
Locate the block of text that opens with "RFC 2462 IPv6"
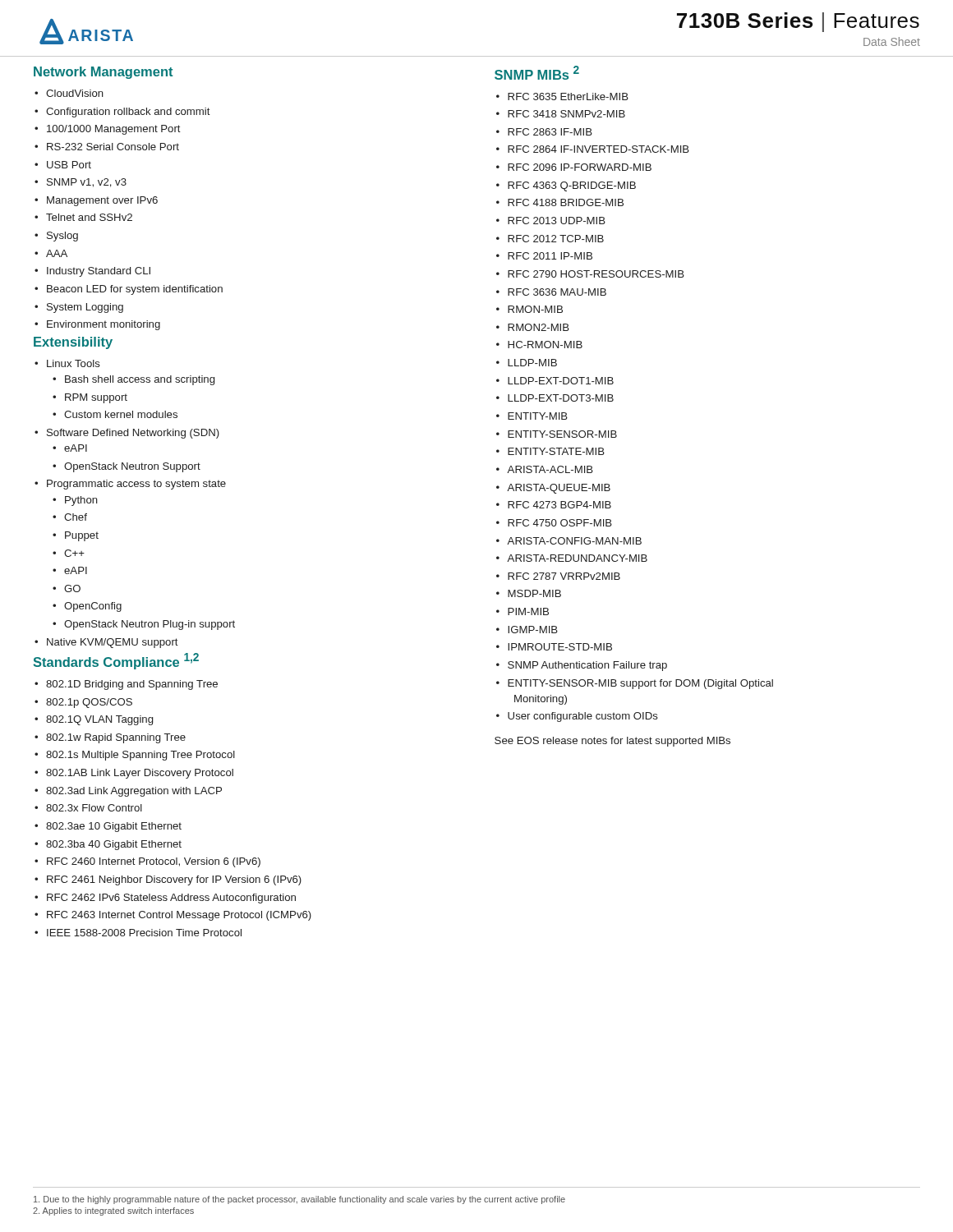coord(171,897)
